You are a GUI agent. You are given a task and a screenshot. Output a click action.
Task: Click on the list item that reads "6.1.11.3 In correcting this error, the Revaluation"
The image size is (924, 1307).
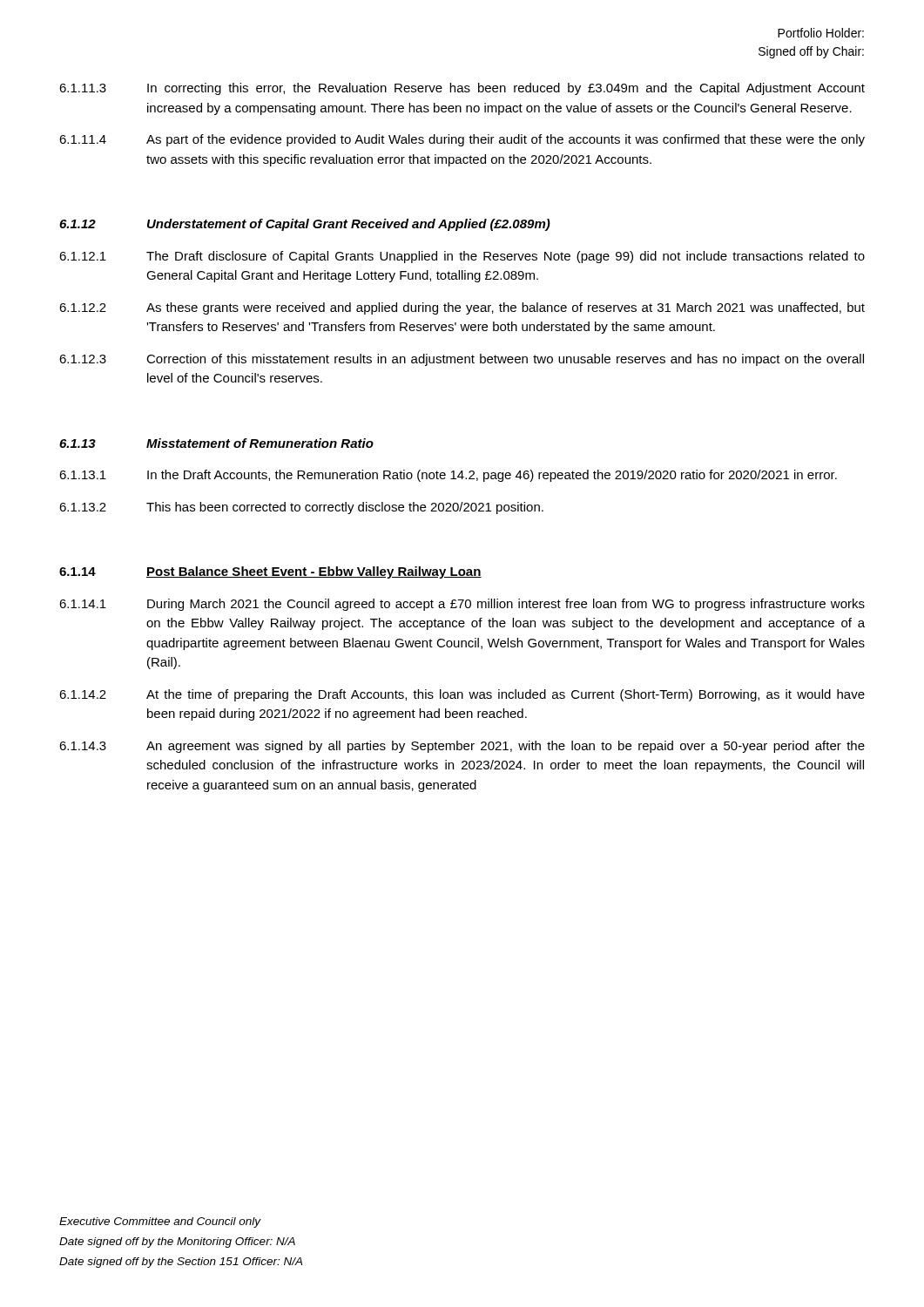point(462,98)
